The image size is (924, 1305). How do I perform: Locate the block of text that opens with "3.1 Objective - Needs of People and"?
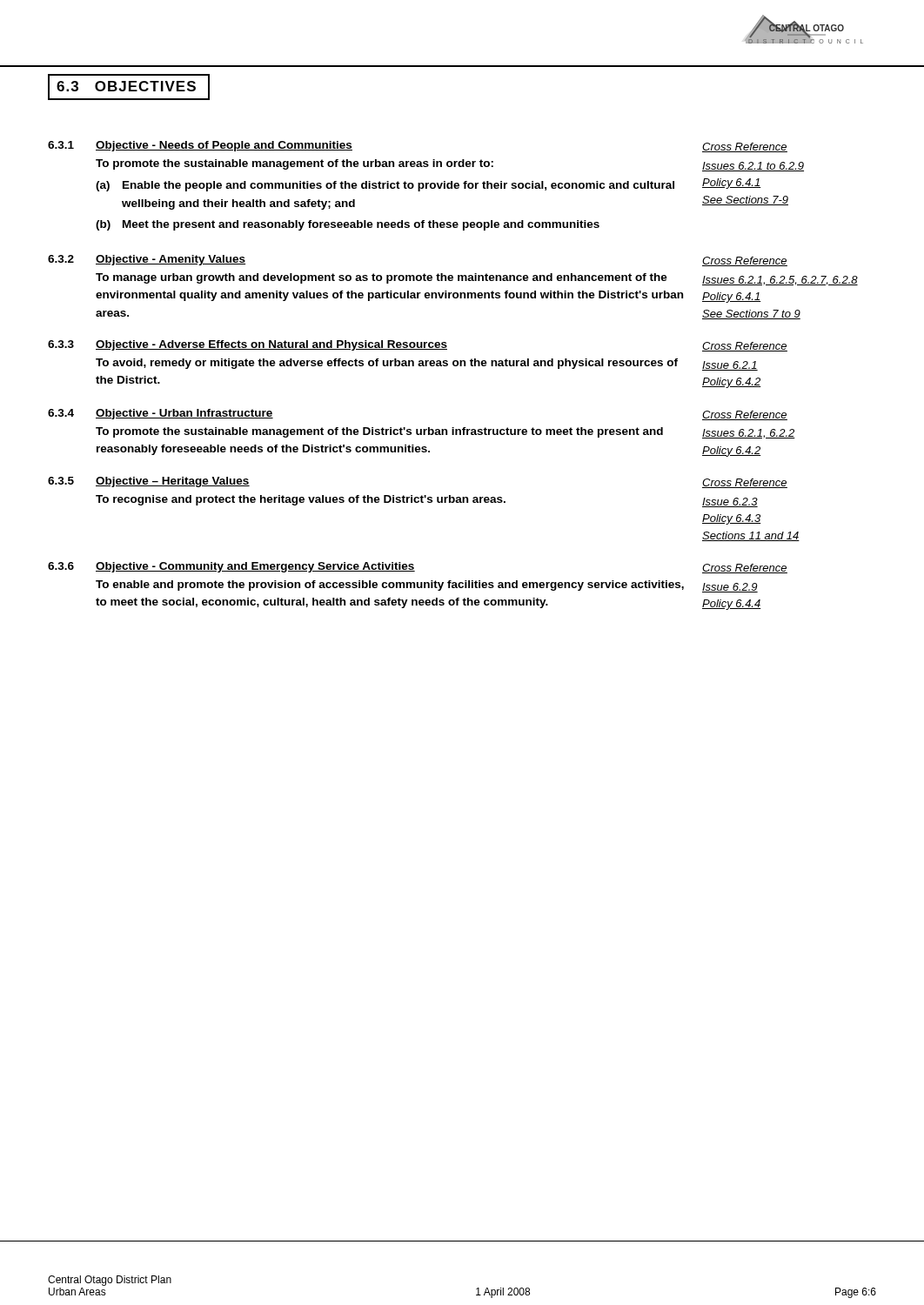pyautogui.click(x=462, y=187)
